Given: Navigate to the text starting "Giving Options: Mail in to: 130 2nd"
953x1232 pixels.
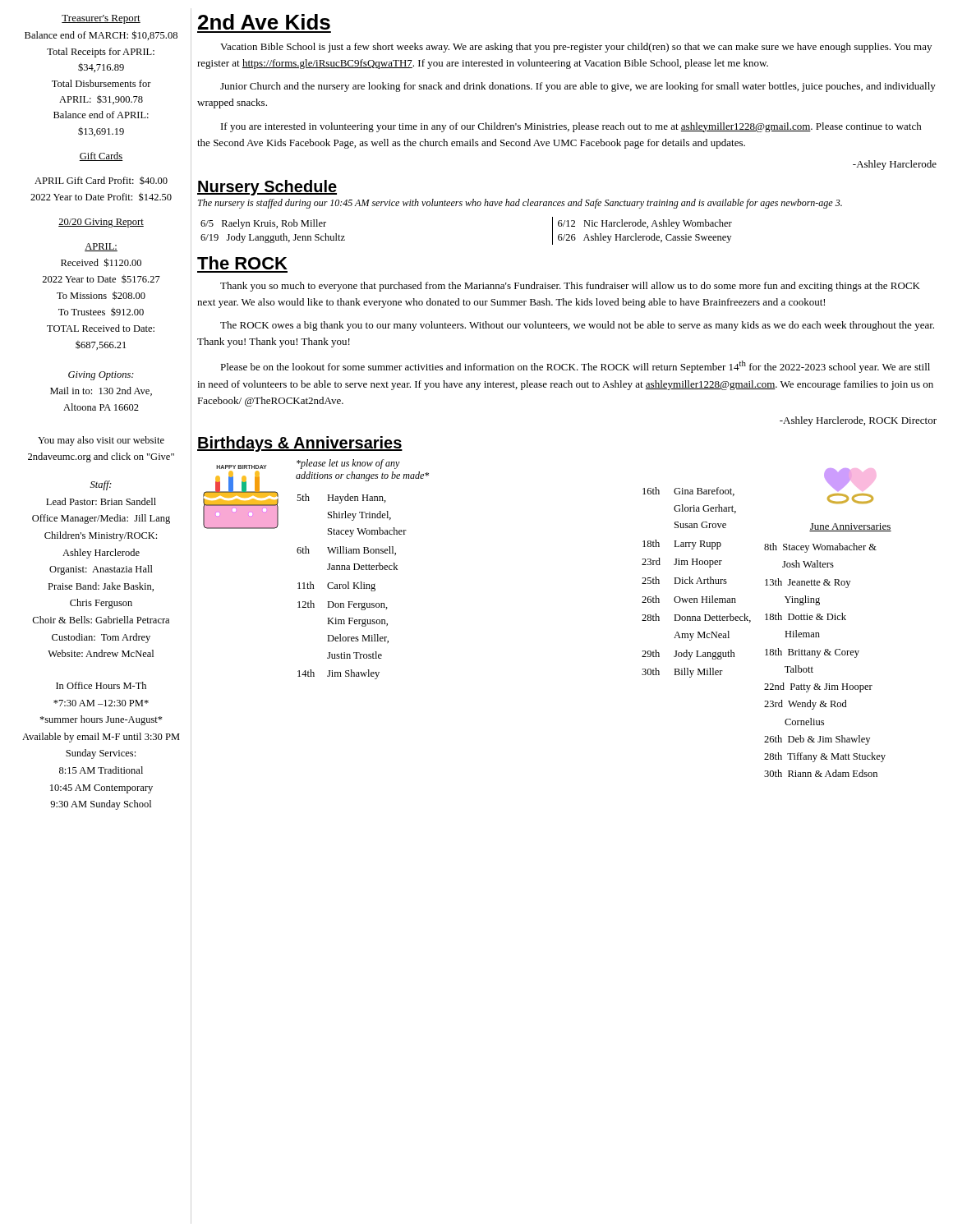Looking at the screenshot, I should pyautogui.click(x=101, y=416).
